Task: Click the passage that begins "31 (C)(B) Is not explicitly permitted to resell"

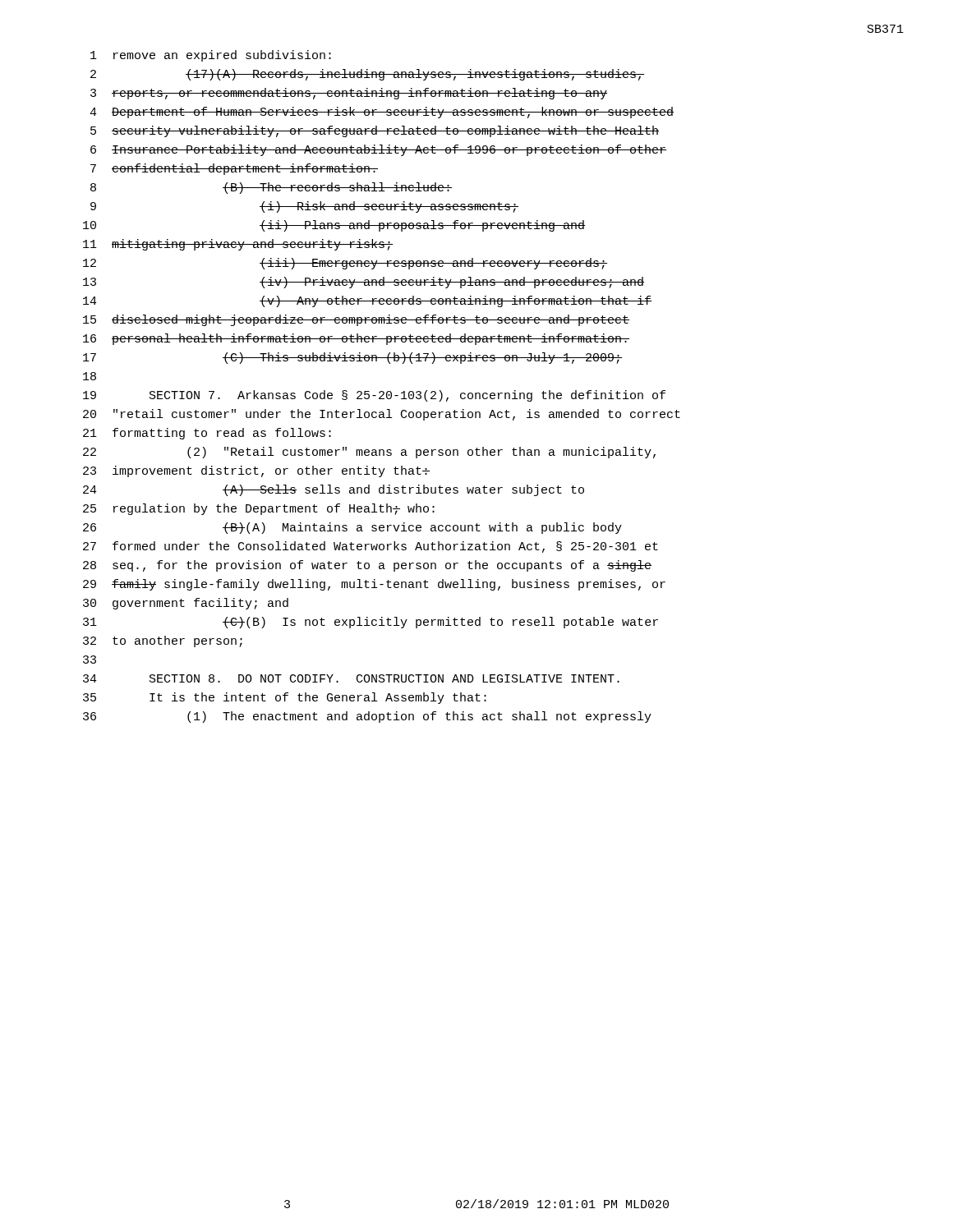Action: (x=362, y=623)
